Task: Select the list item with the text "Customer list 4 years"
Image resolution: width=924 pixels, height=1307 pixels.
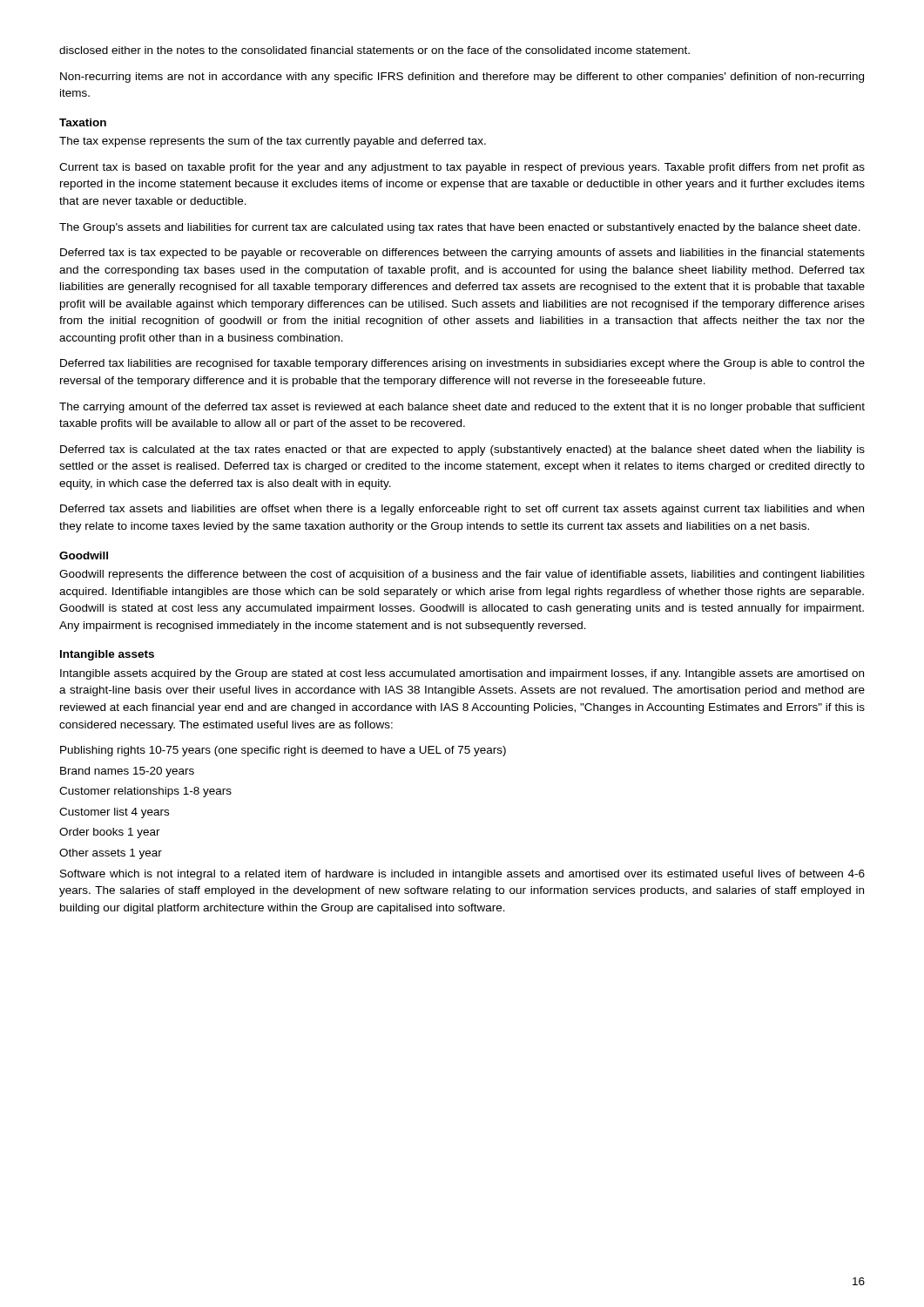Action: click(x=114, y=813)
